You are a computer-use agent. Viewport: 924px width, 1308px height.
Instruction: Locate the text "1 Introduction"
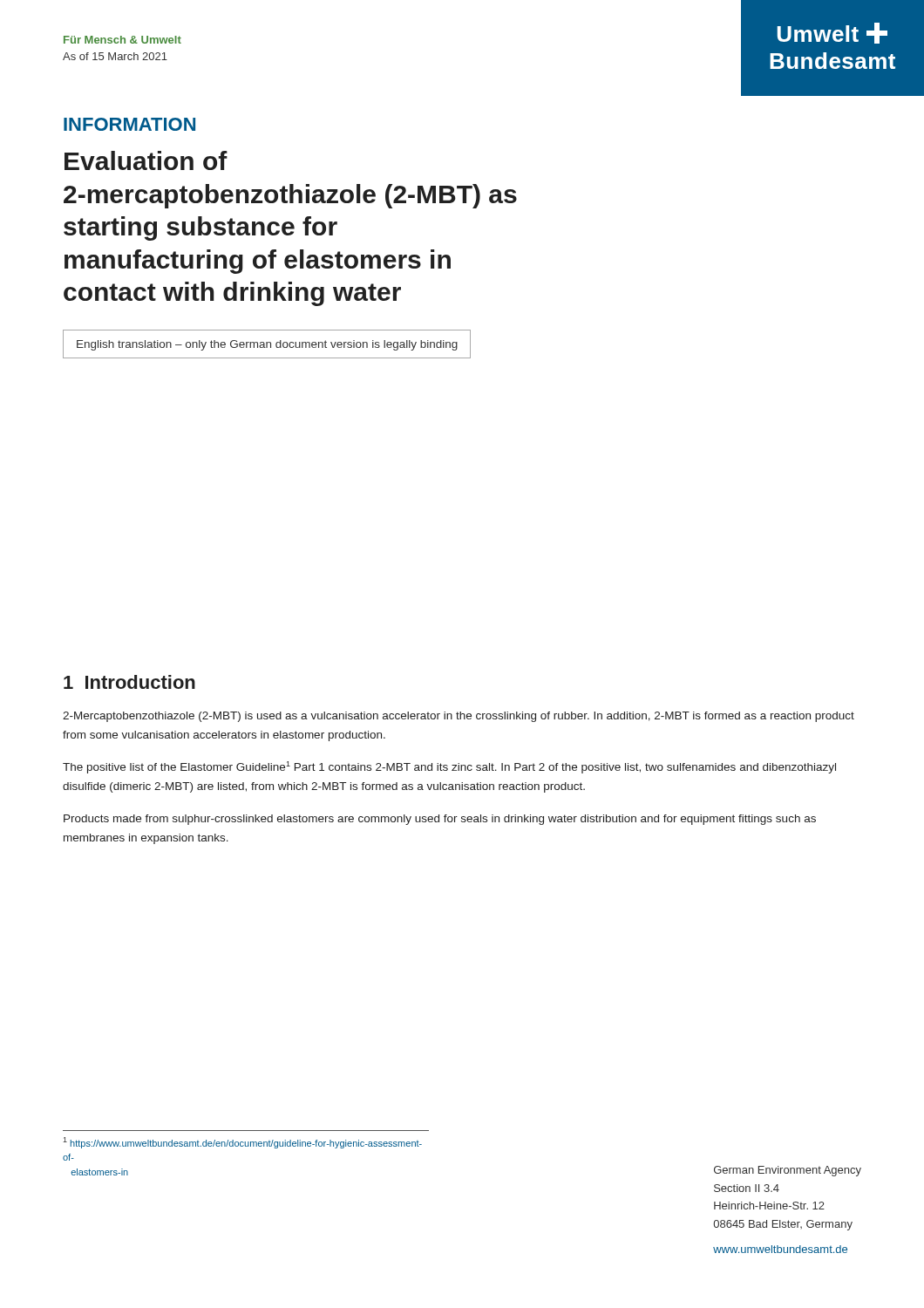[129, 682]
